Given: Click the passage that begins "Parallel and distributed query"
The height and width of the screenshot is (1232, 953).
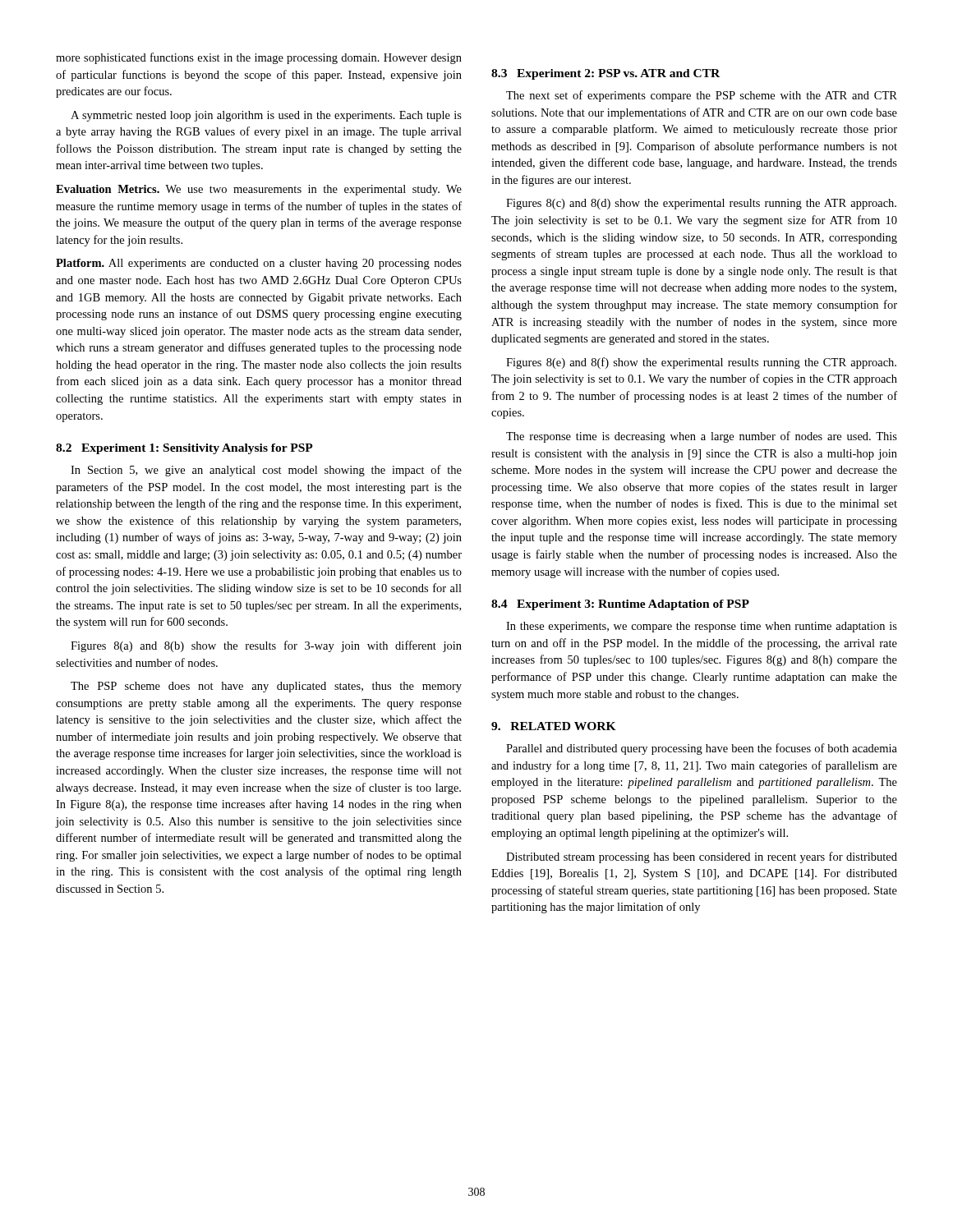Looking at the screenshot, I should [694, 791].
